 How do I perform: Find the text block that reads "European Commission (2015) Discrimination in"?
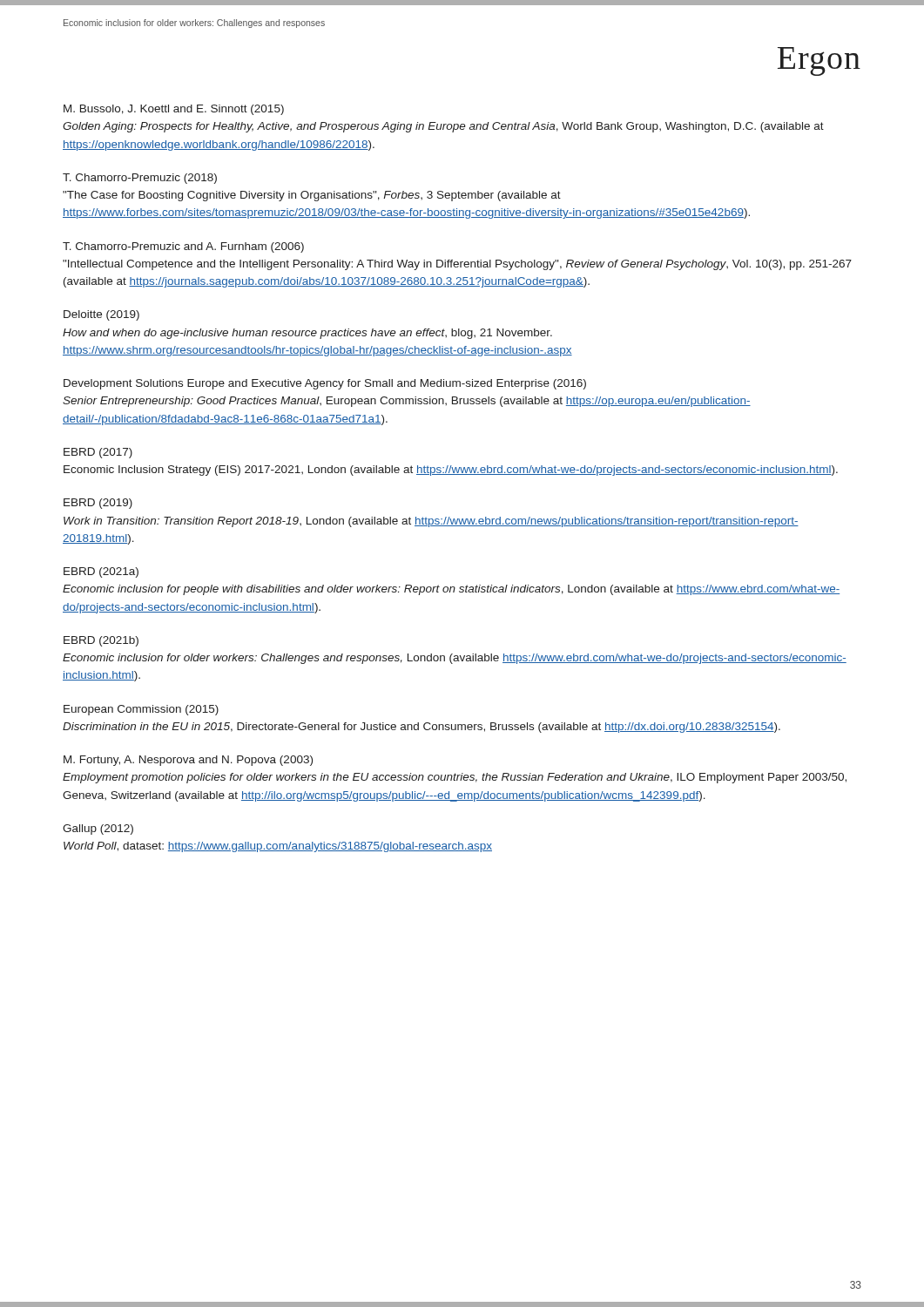[x=462, y=718]
